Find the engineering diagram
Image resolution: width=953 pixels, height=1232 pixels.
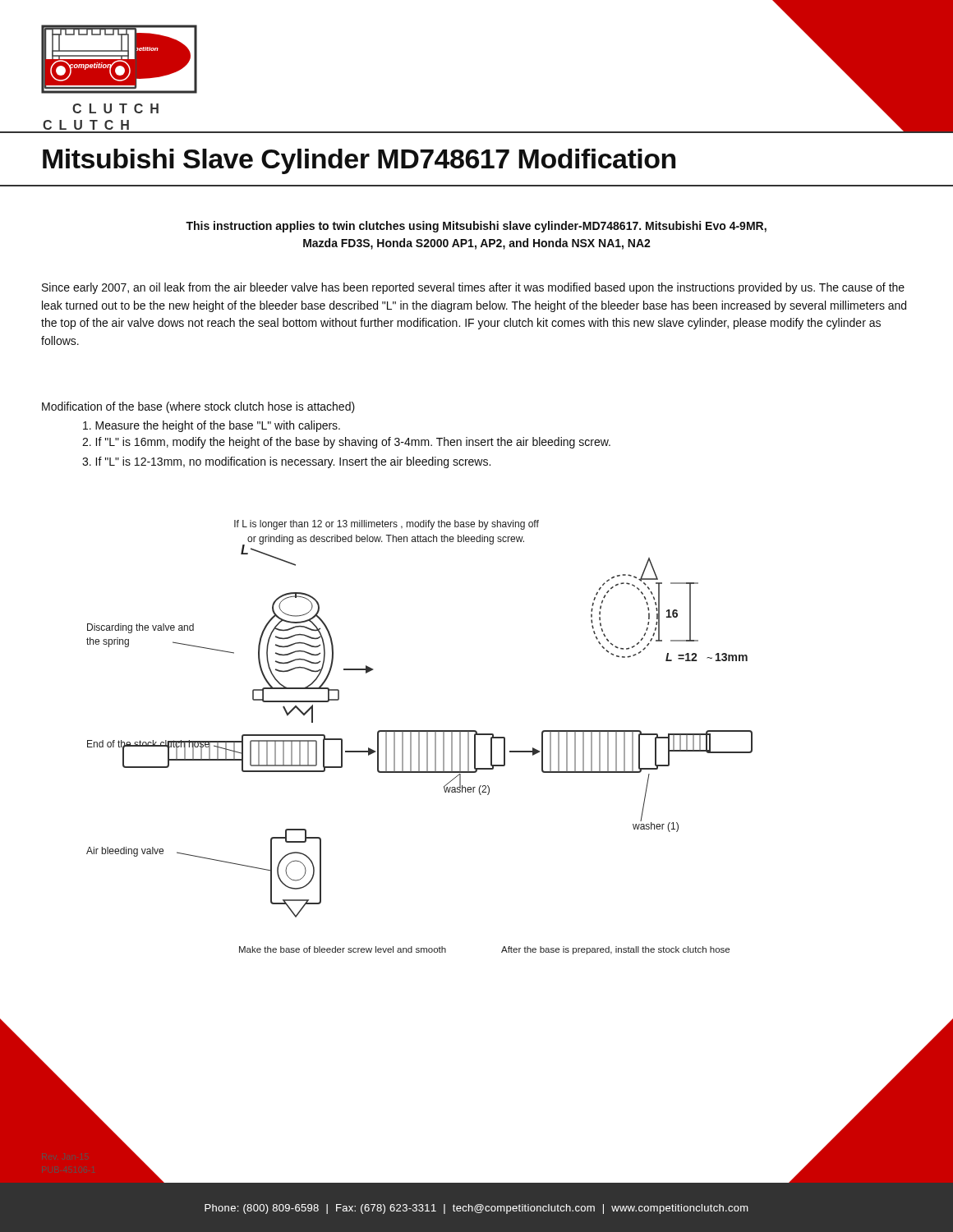(476, 743)
